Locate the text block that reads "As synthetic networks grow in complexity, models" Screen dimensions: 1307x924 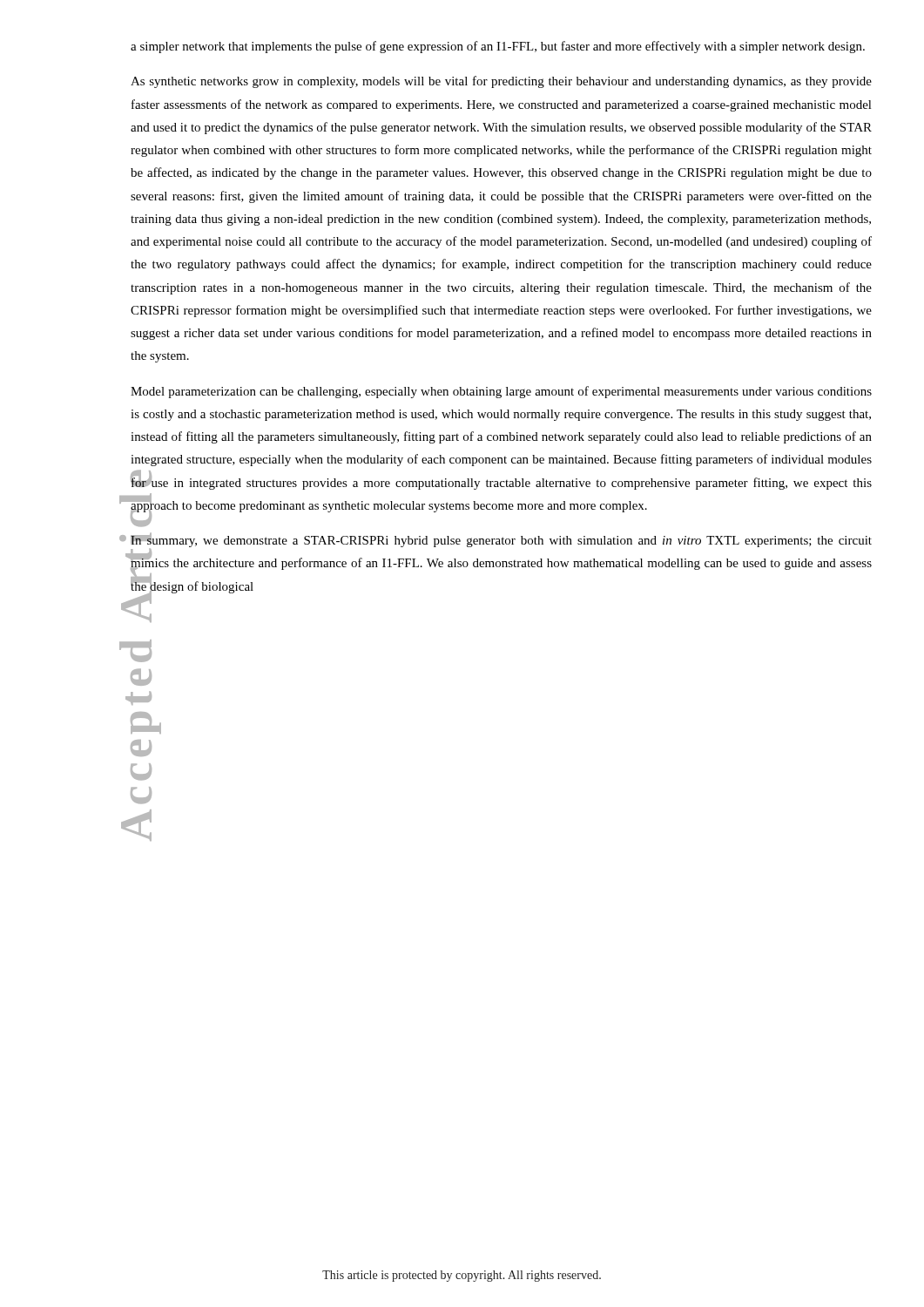501,218
